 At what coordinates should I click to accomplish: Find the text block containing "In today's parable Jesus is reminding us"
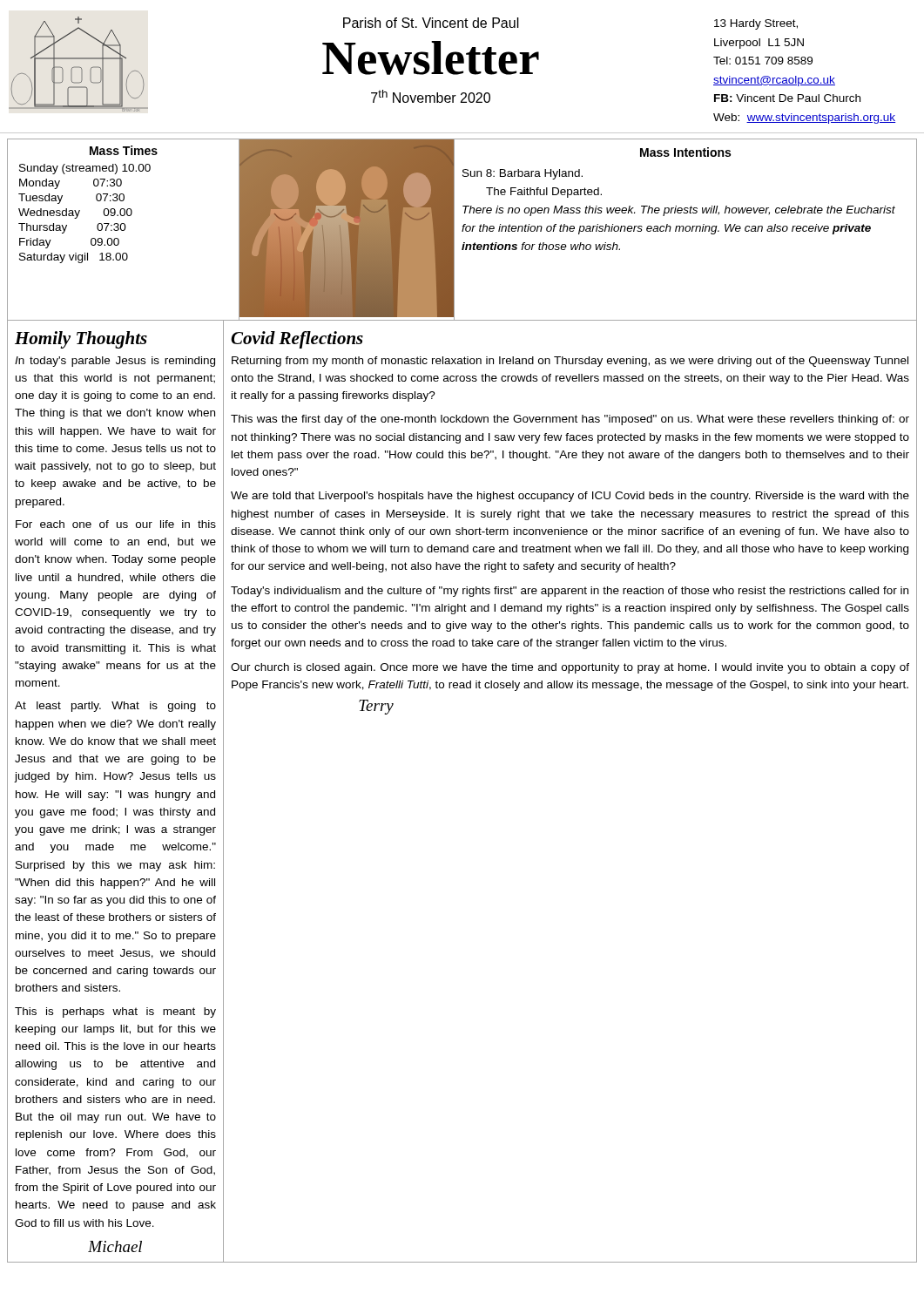(115, 792)
